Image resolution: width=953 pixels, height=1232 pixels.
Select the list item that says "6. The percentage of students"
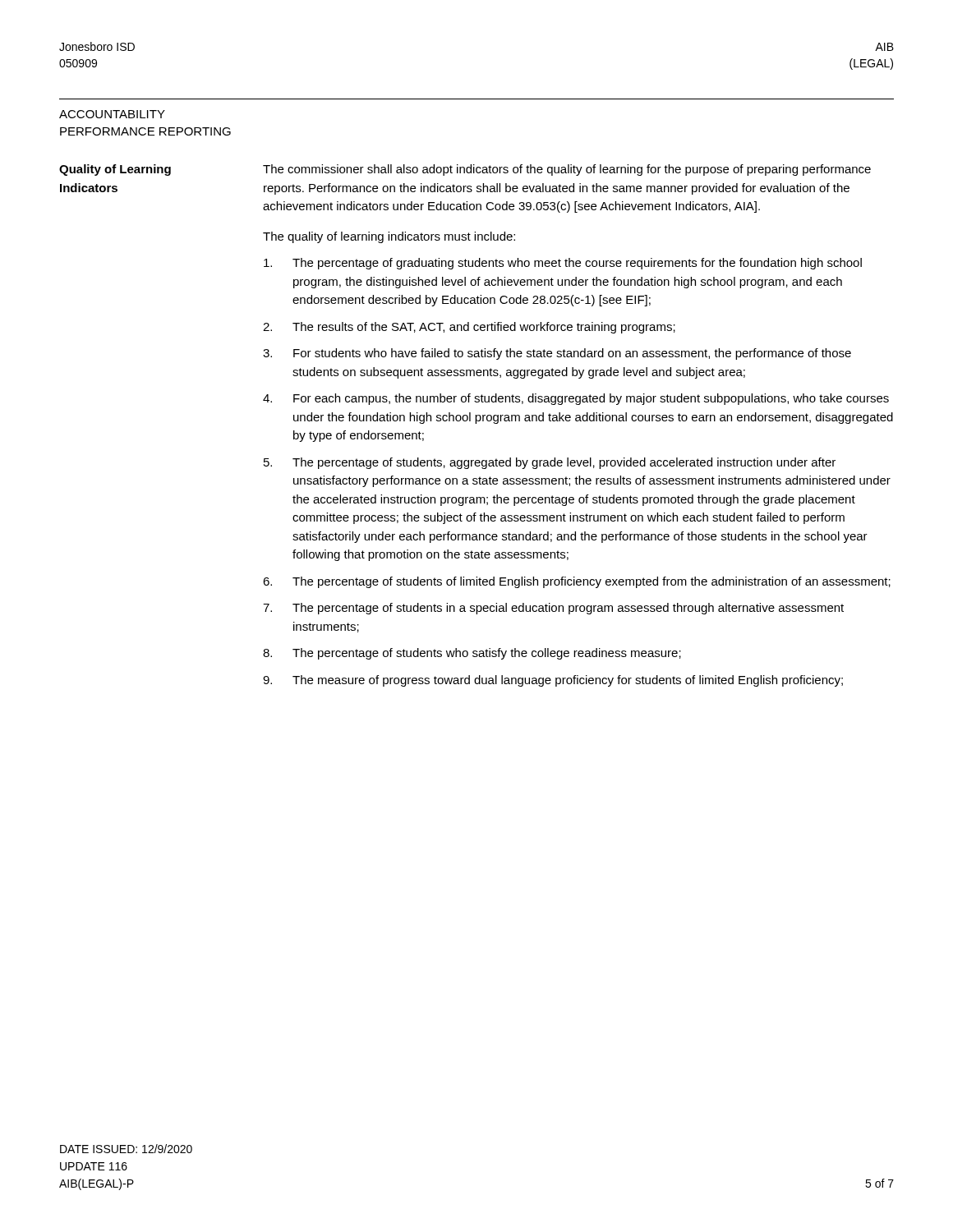click(578, 581)
